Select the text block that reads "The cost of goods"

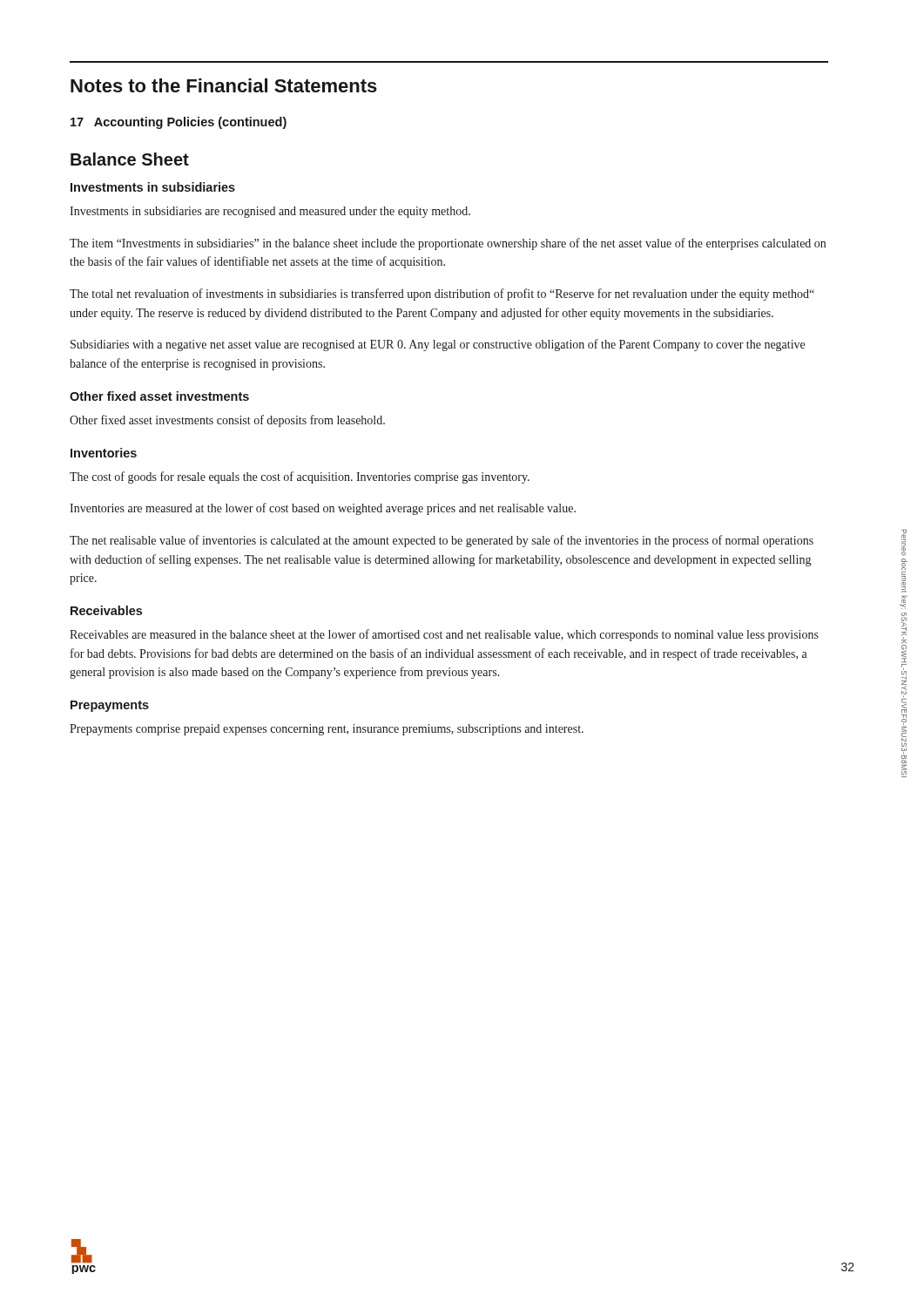300,477
